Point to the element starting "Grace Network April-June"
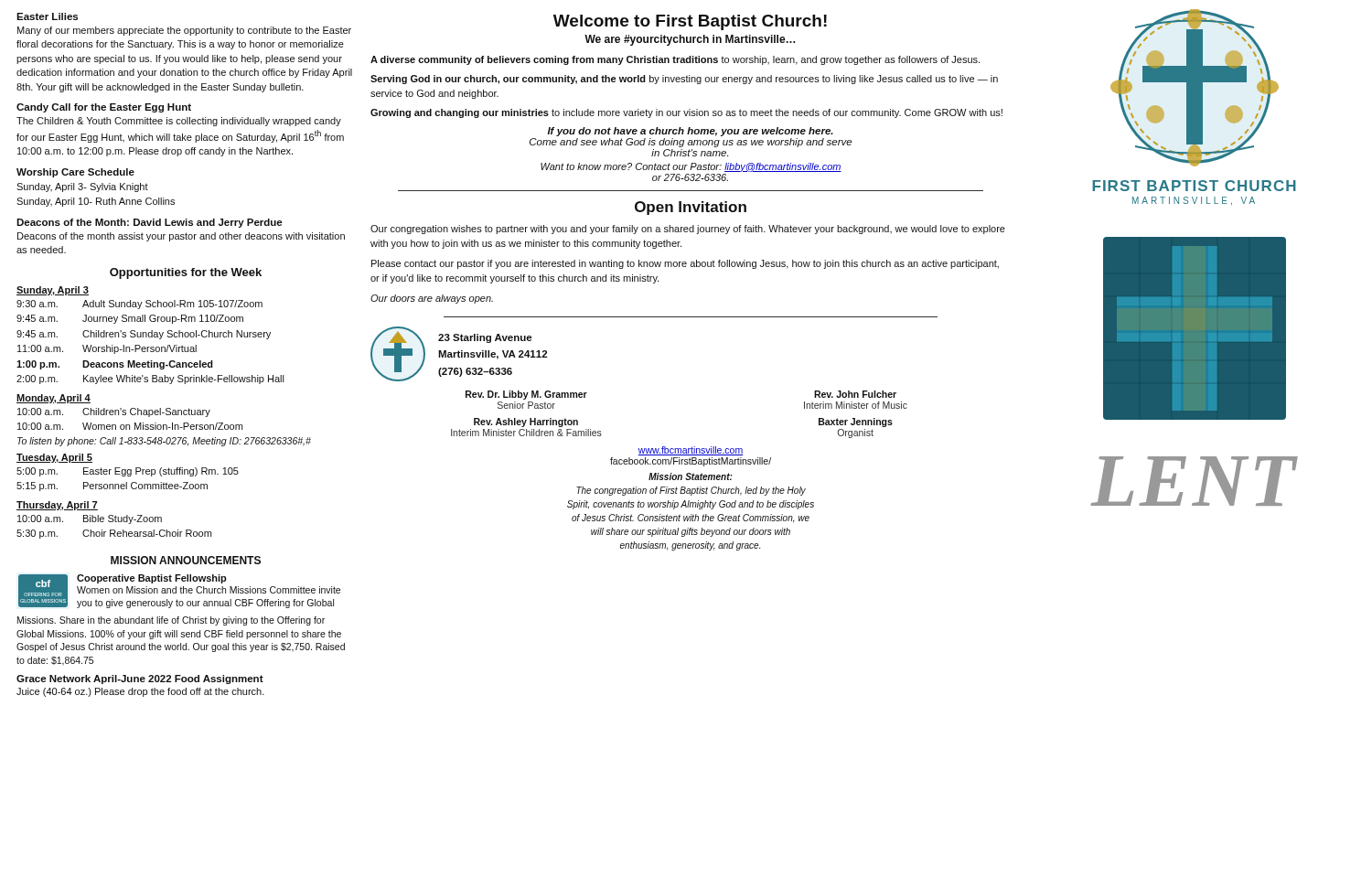The width and height of the screenshot is (1372, 888). (140, 678)
